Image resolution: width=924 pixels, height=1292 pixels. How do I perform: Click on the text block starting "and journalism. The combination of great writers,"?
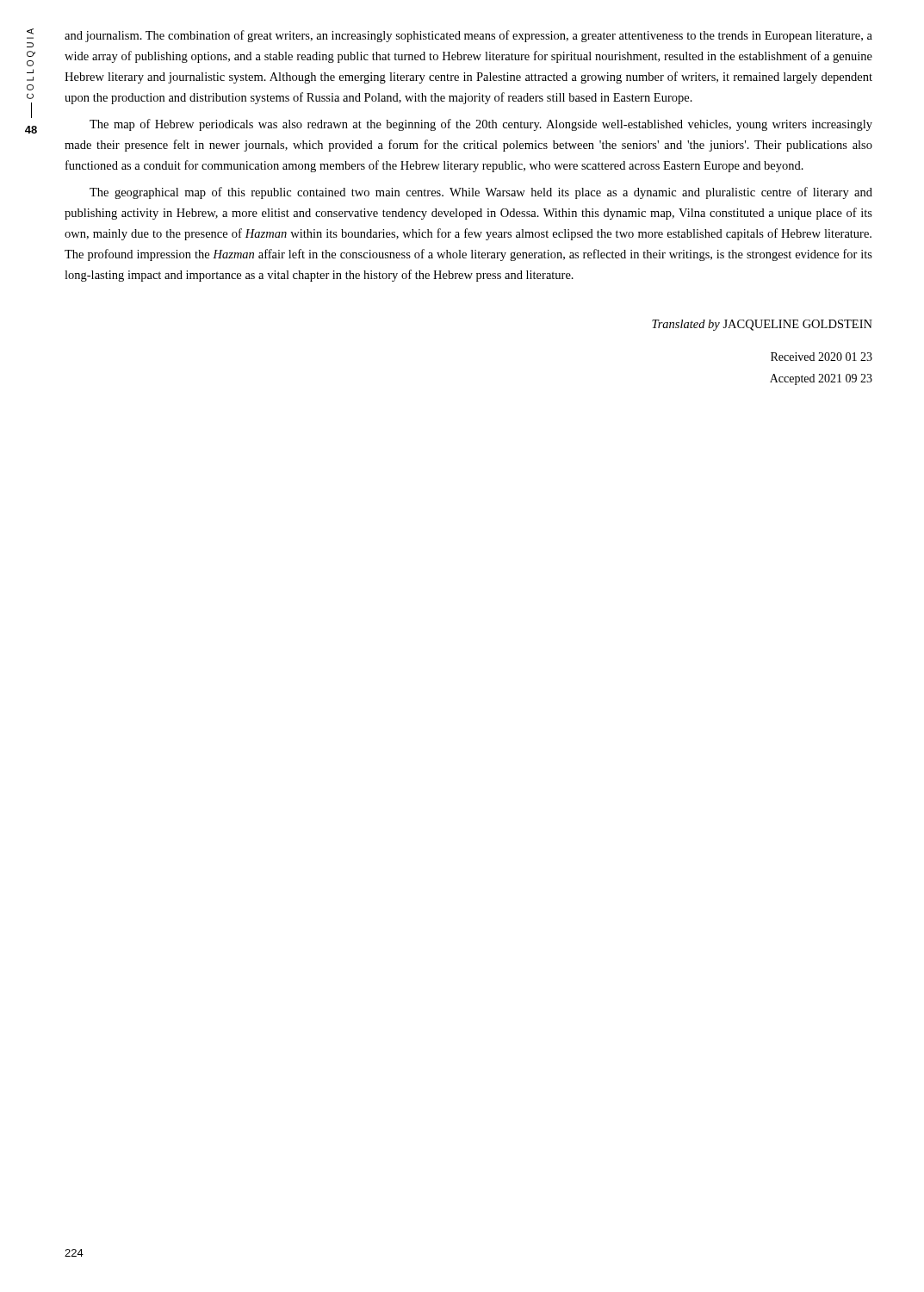tap(468, 66)
